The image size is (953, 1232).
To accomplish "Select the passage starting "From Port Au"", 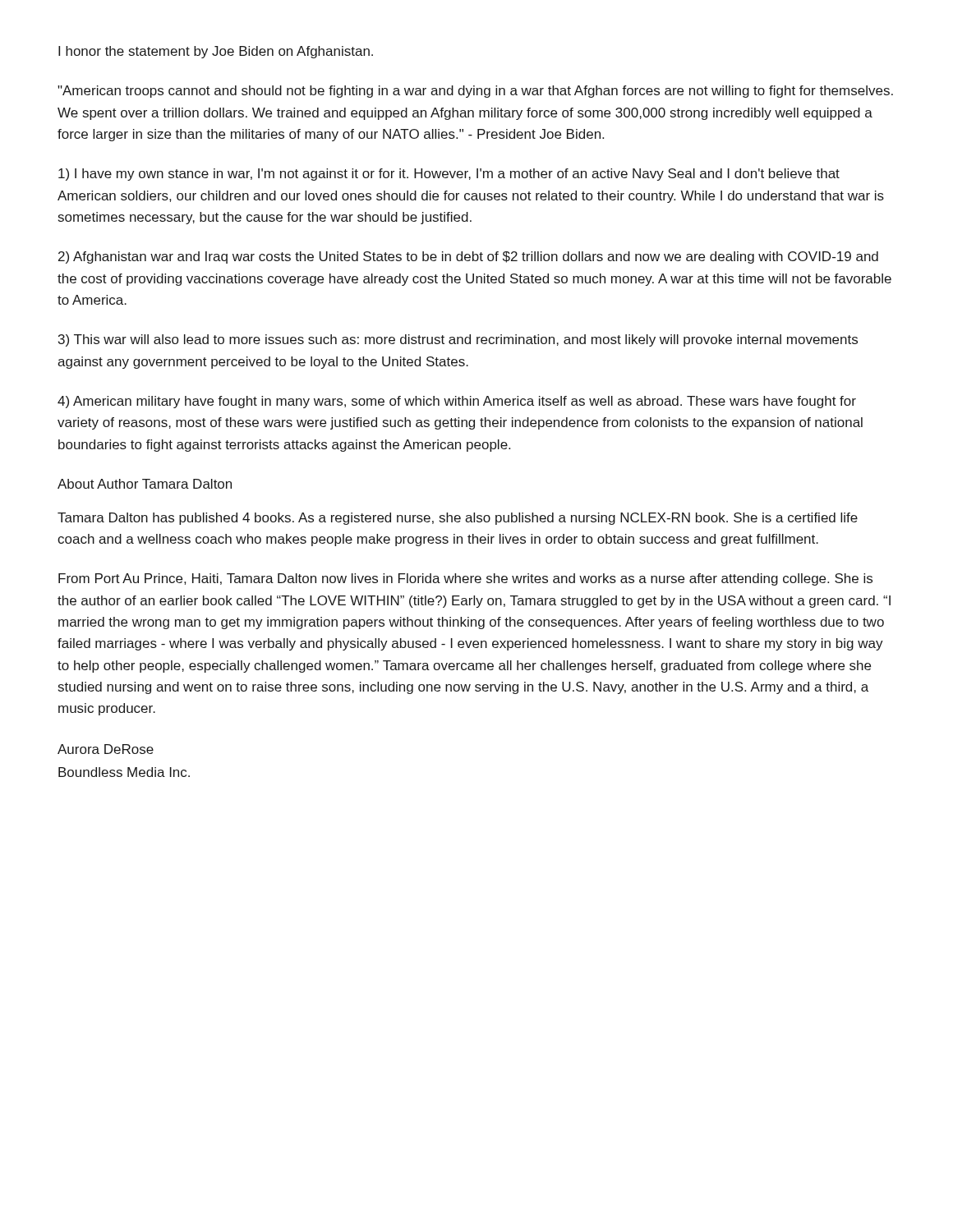I will click(x=475, y=644).
